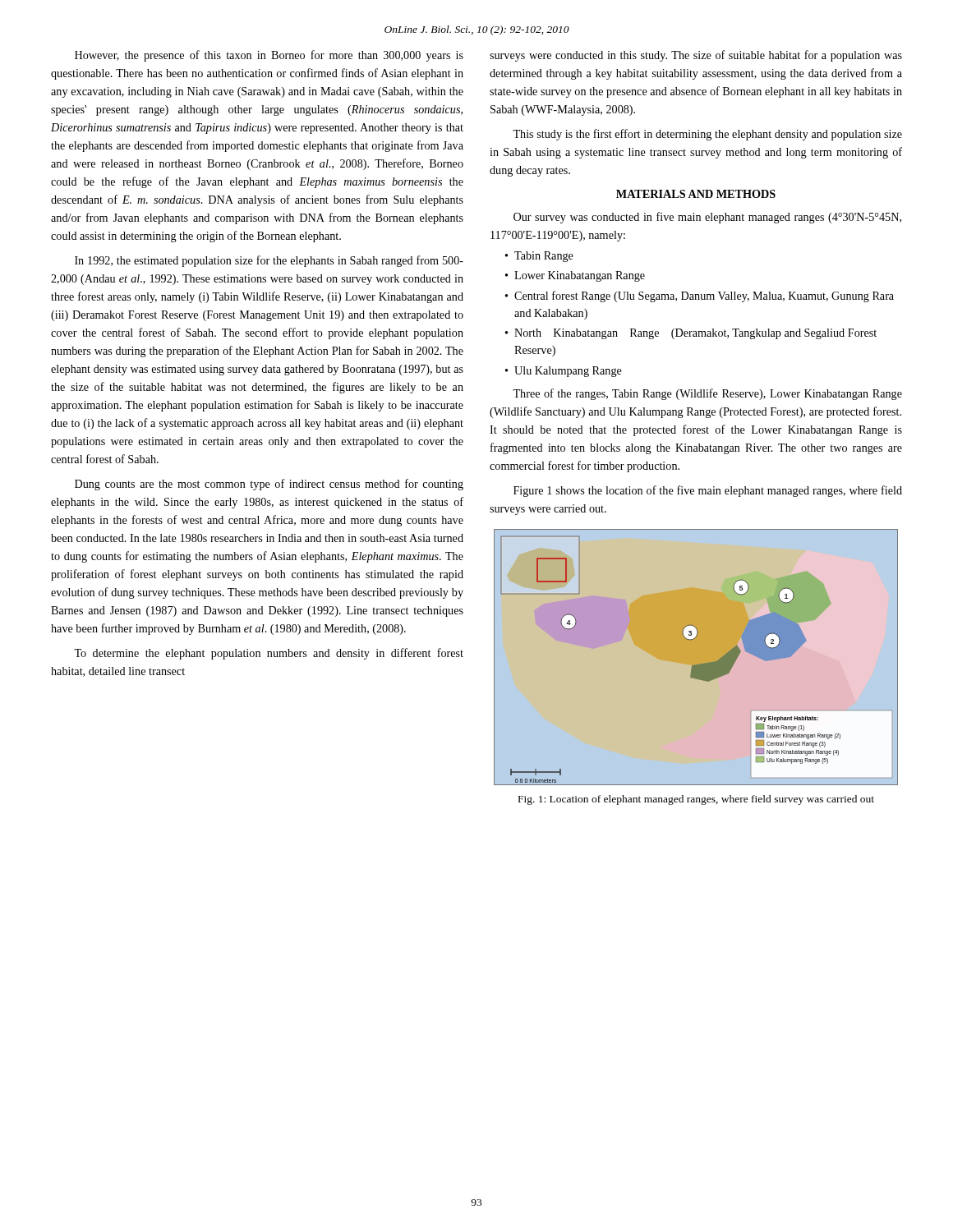Point to the passage starting "North Kinabatangan Range (Deramakot,"

[x=696, y=342]
